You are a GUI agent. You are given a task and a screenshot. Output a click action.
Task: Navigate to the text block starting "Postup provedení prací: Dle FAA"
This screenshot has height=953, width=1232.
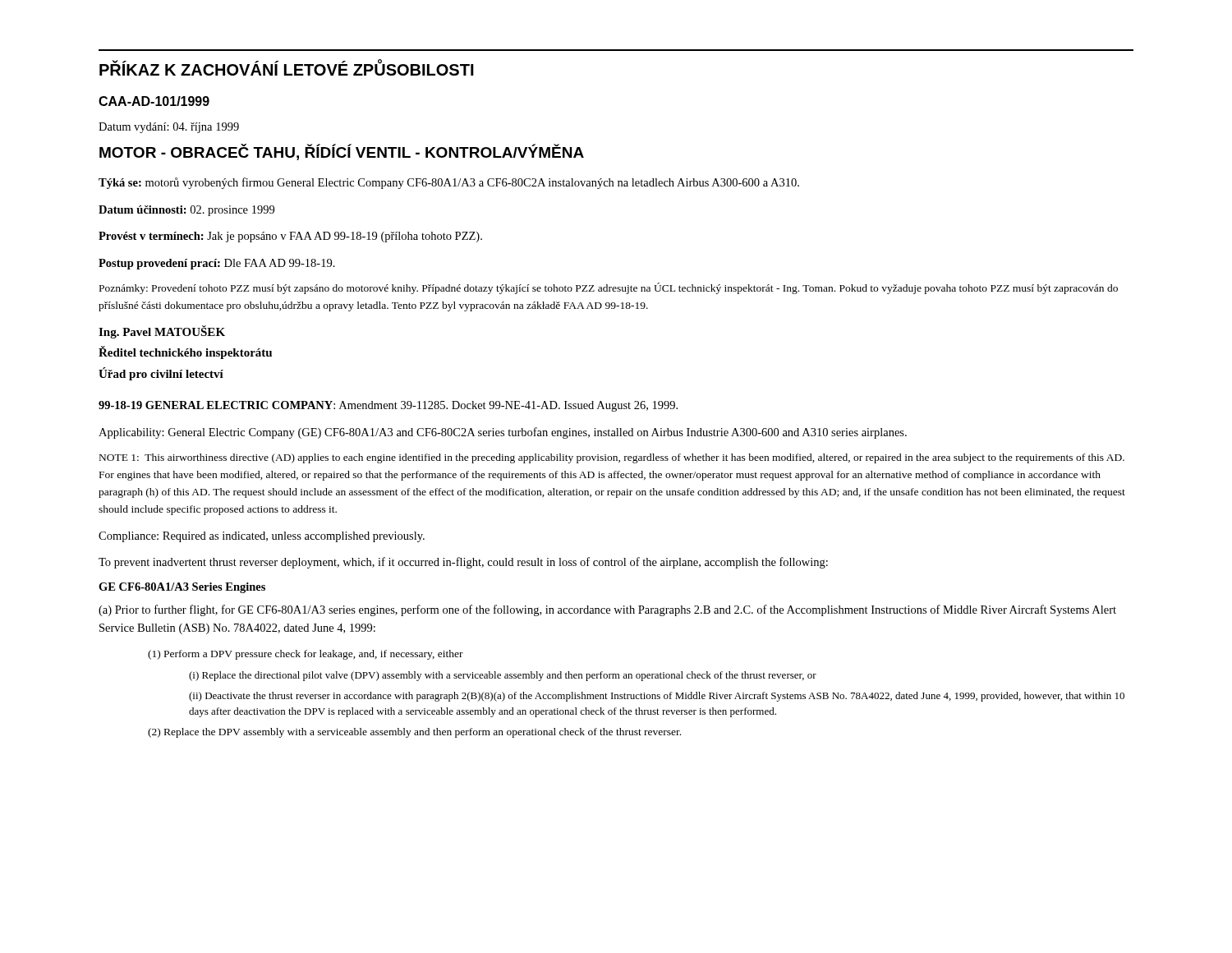pos(217,263)
